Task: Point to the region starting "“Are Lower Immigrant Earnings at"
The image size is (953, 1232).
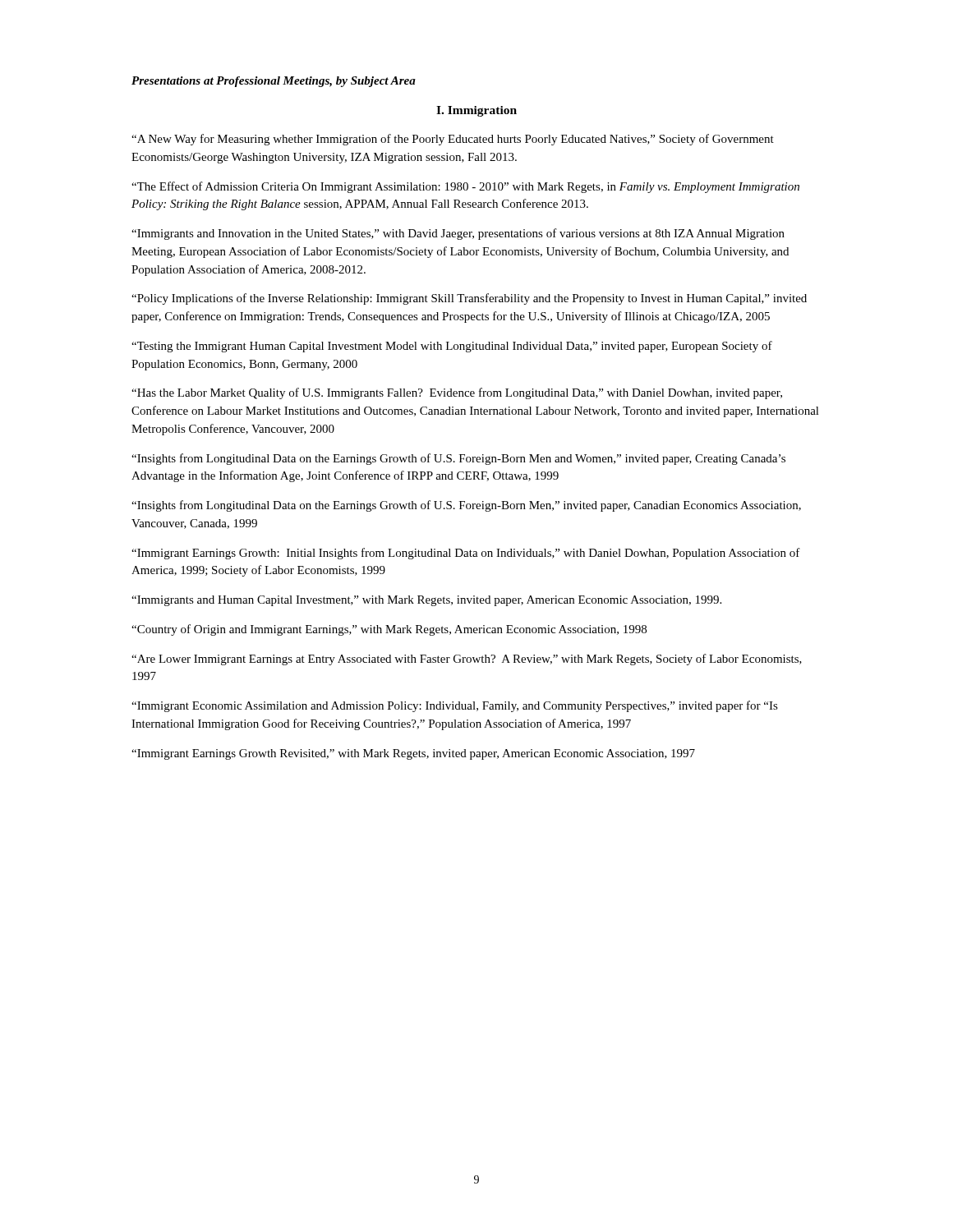Action: [x=467, y=667]
